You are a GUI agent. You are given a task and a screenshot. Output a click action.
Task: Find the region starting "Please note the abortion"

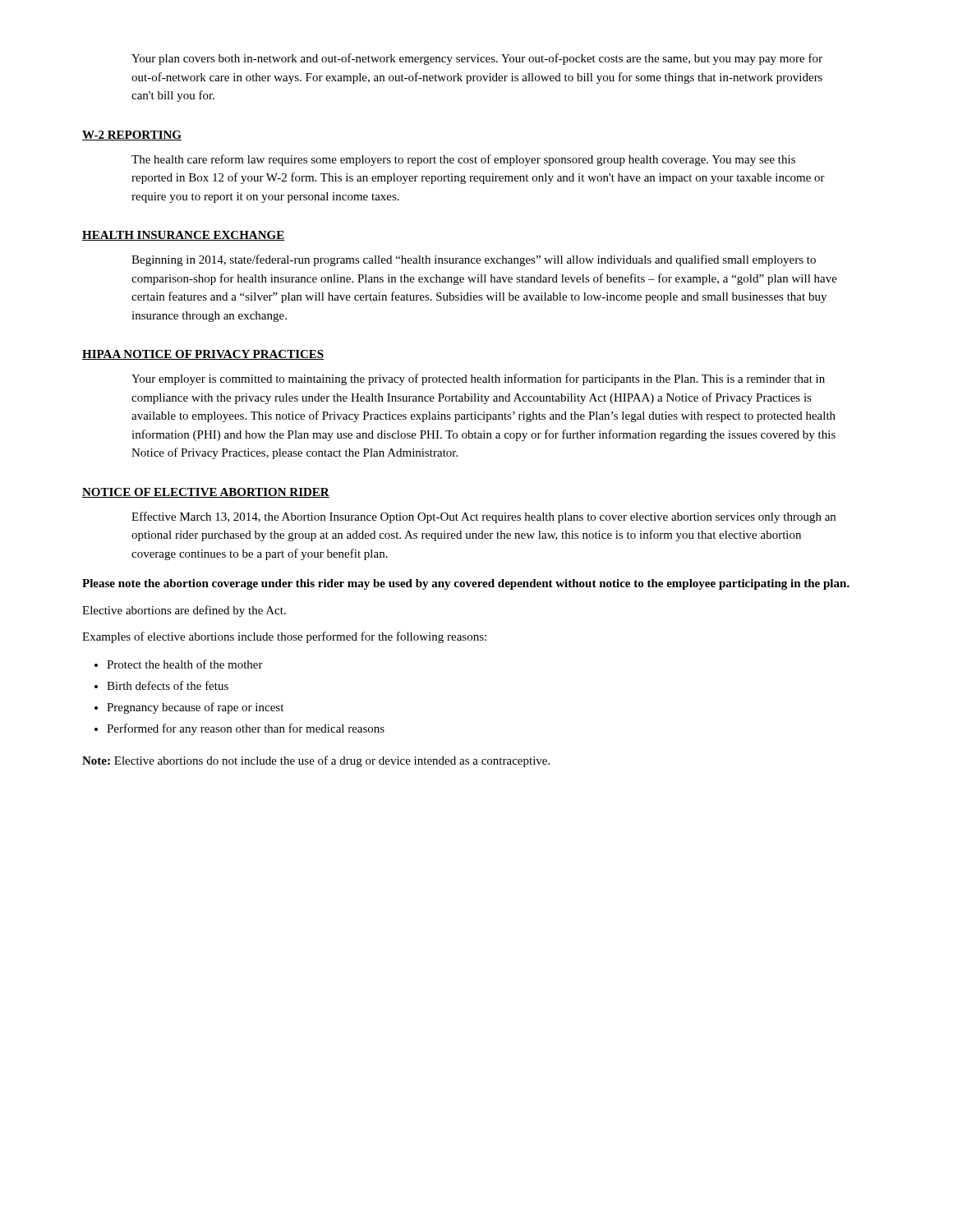coord(466,583)
